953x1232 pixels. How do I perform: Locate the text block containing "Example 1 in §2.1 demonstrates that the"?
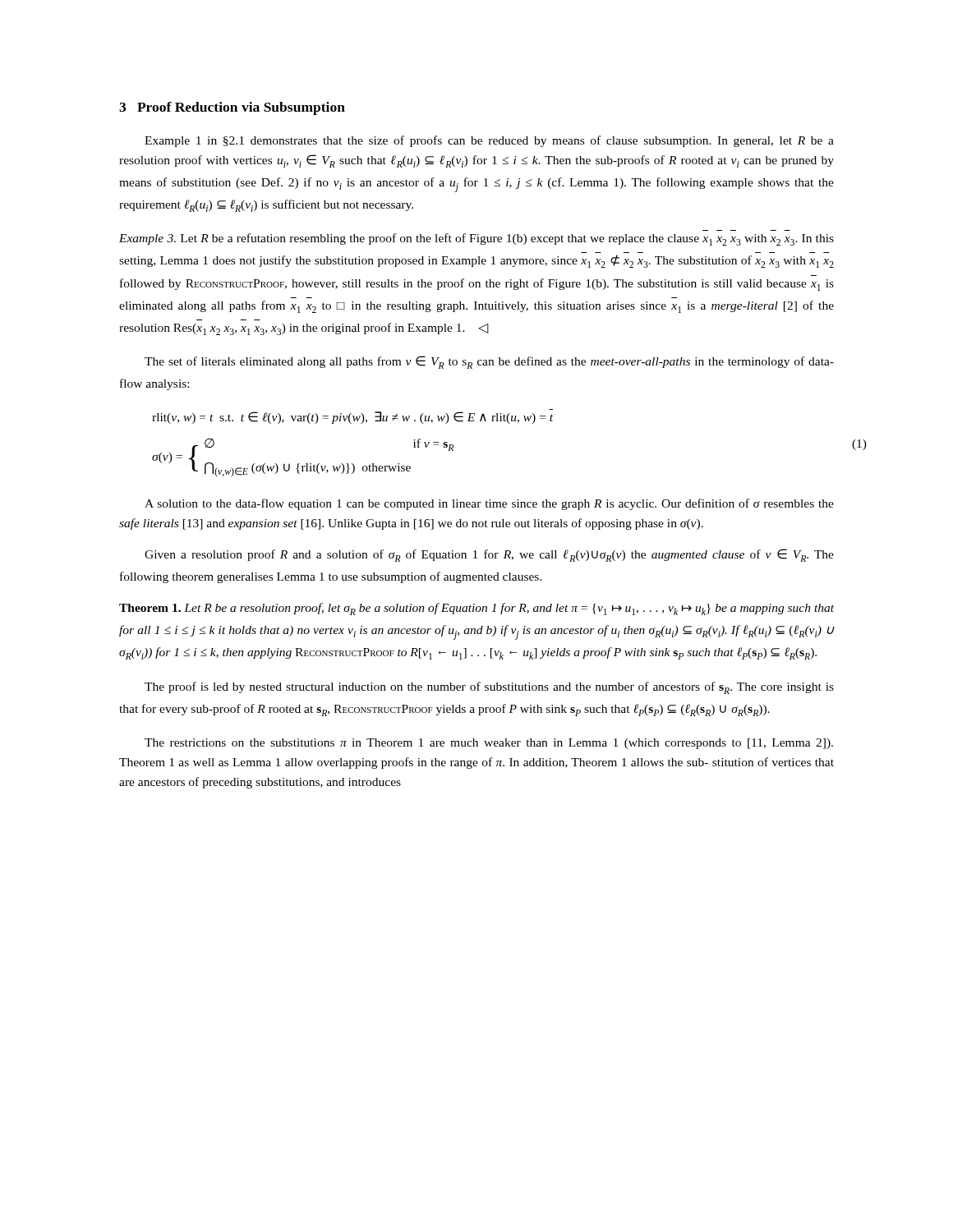pyautogui.click(x=476, y=174)
